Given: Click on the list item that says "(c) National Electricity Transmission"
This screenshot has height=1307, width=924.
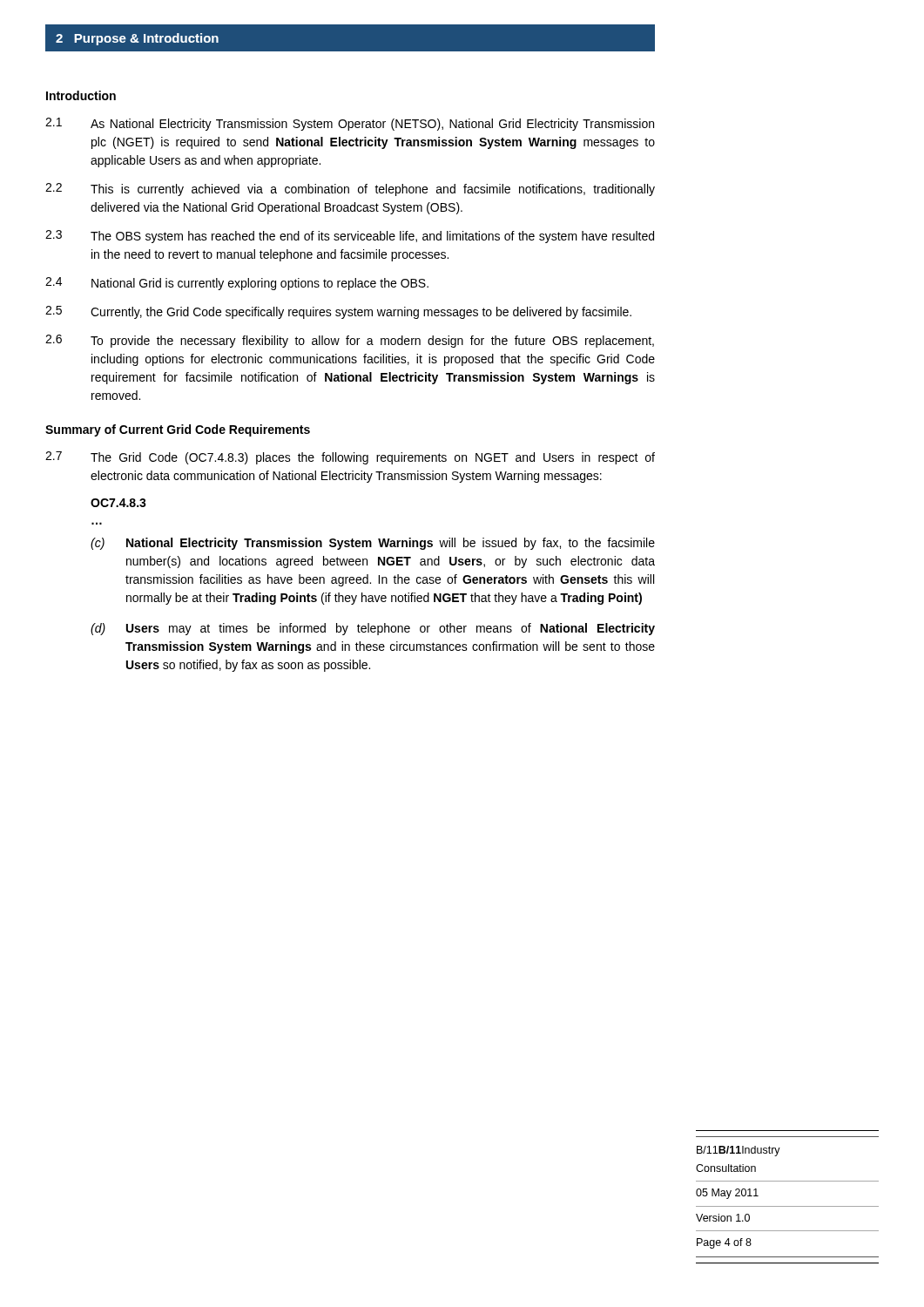Looking at the screenshot, I should [373, 571].
